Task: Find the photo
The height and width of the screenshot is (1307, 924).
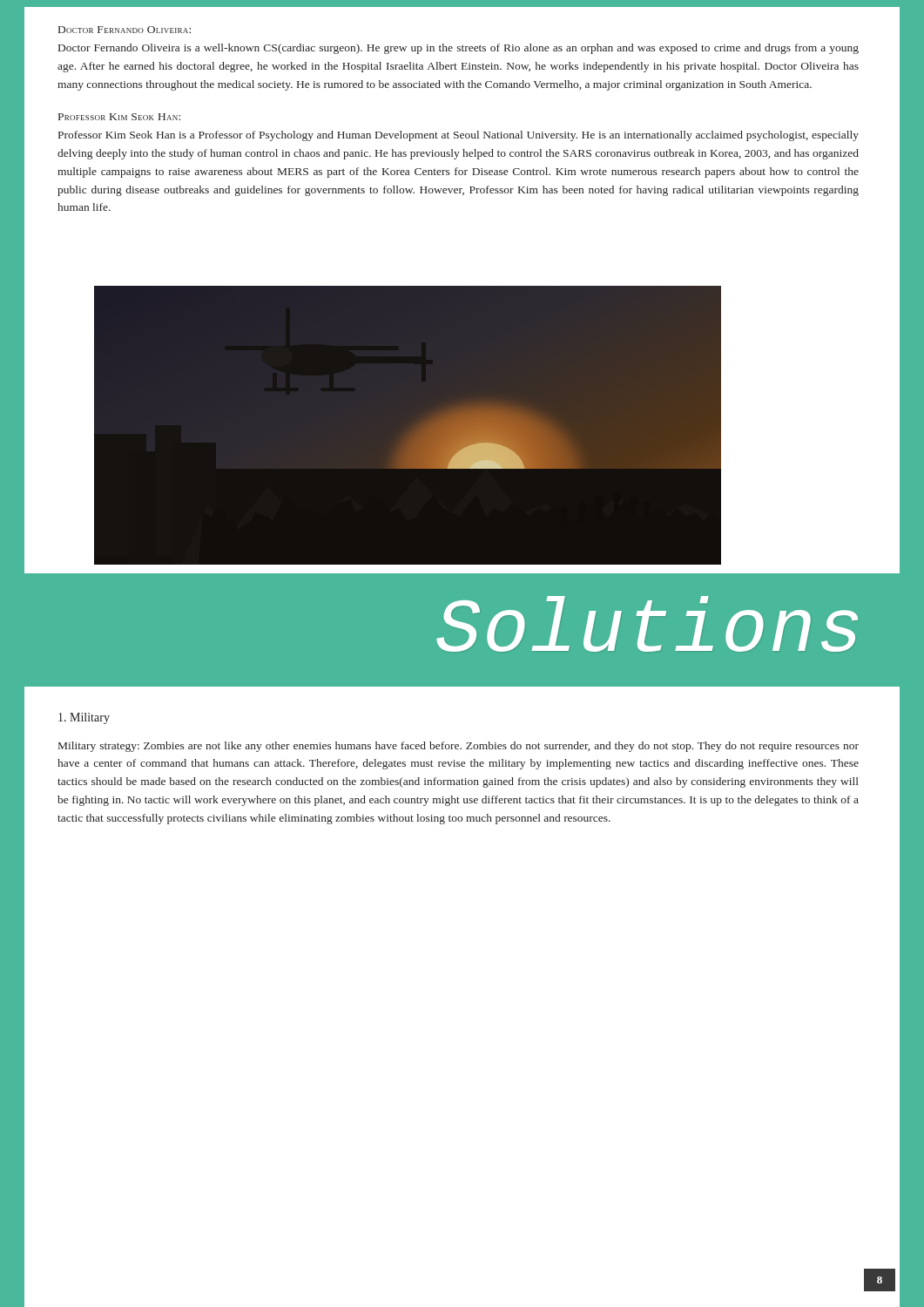Action: pyautogui.click(x=408, y=425)
